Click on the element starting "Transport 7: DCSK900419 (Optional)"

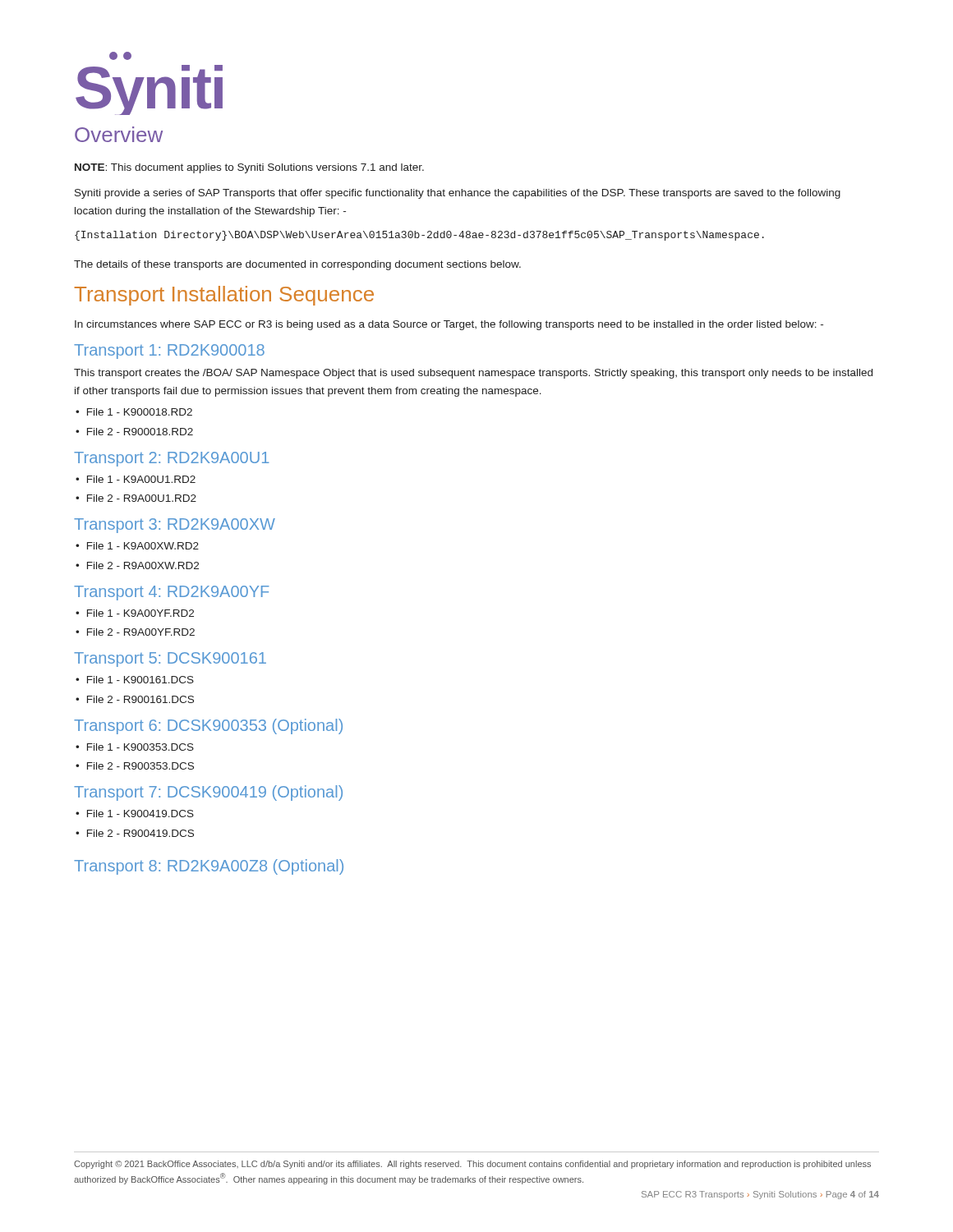pos(209,792)
